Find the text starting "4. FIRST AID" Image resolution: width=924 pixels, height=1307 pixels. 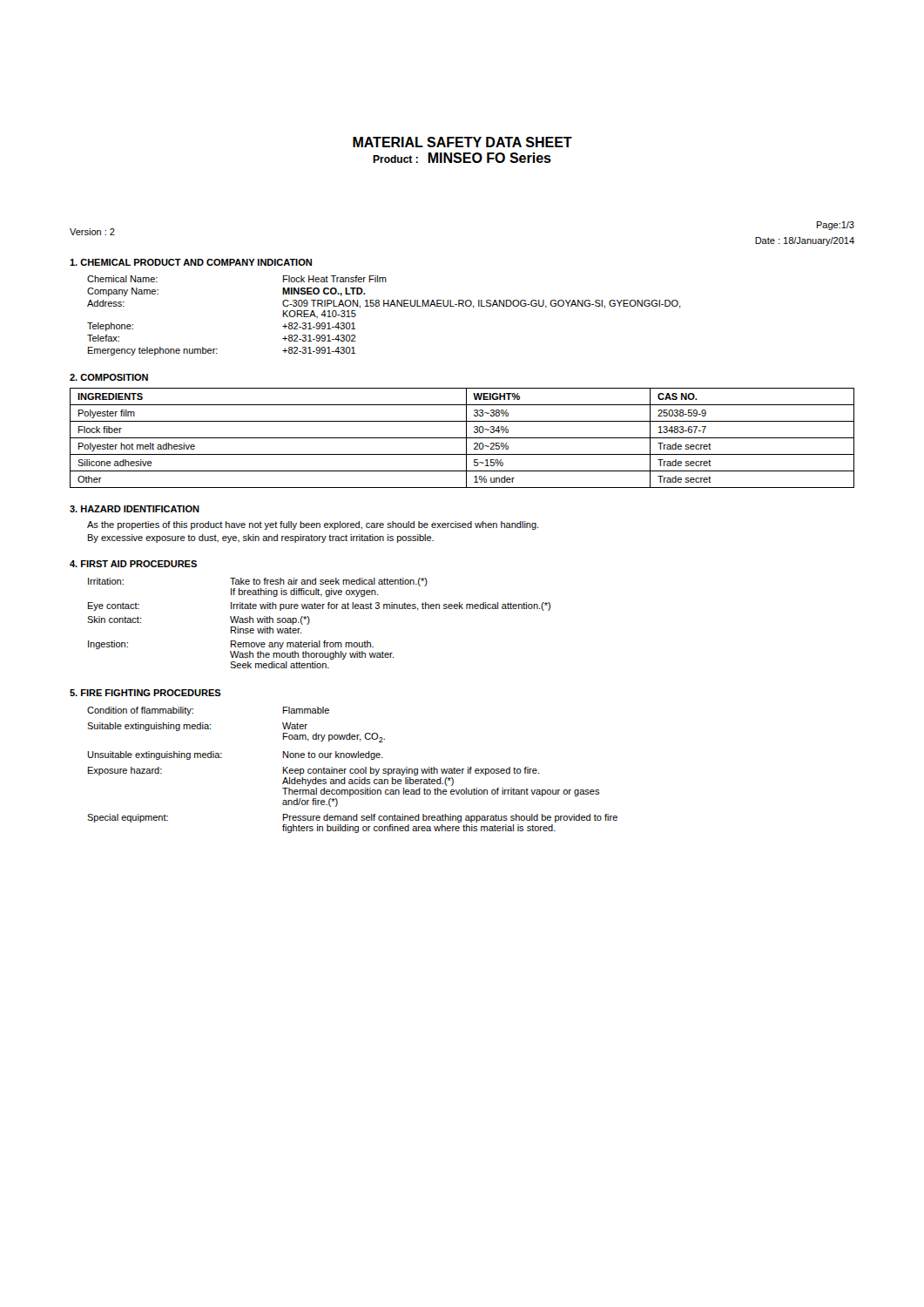133,564
